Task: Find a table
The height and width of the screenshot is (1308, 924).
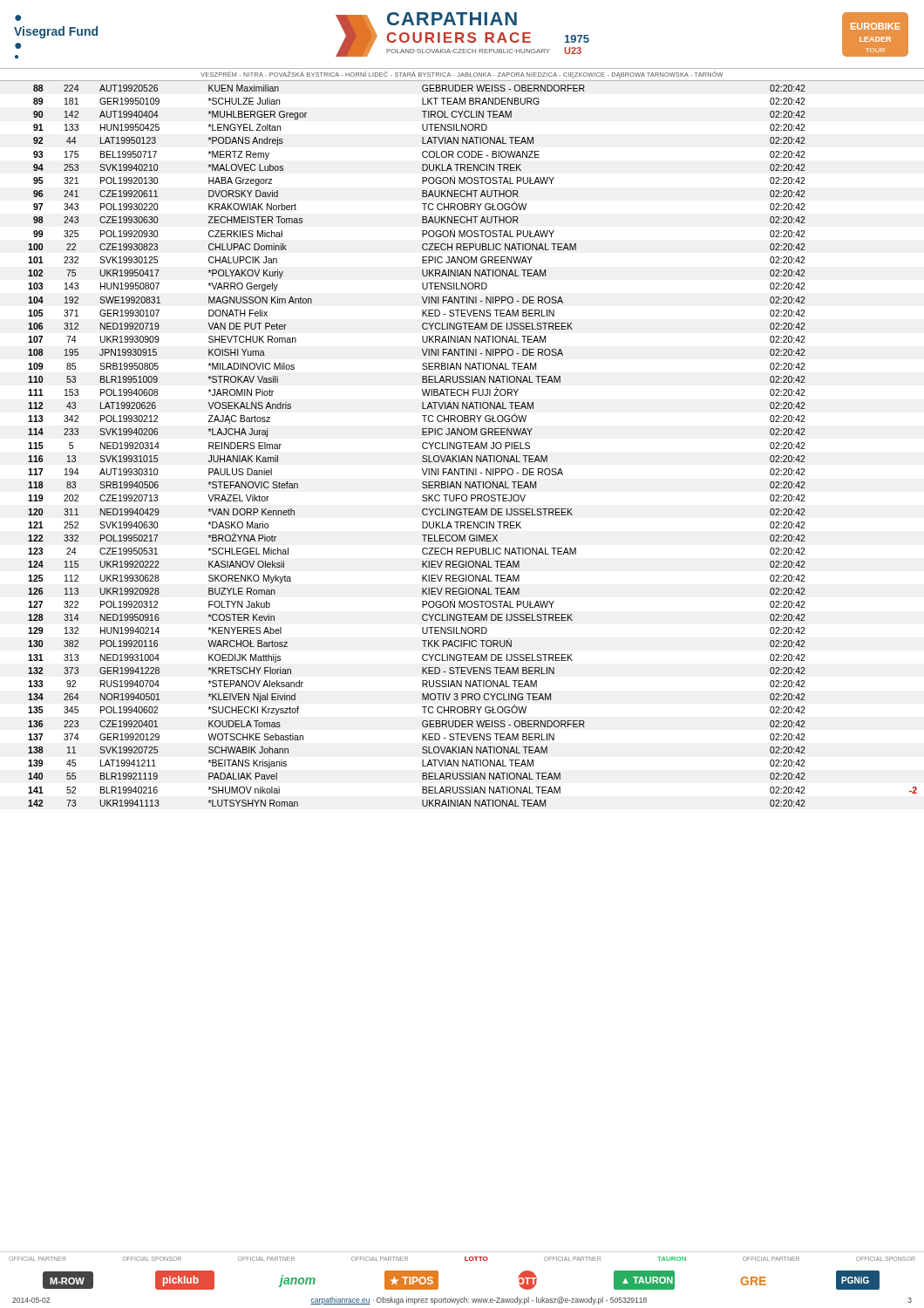Action: point(462,445)
